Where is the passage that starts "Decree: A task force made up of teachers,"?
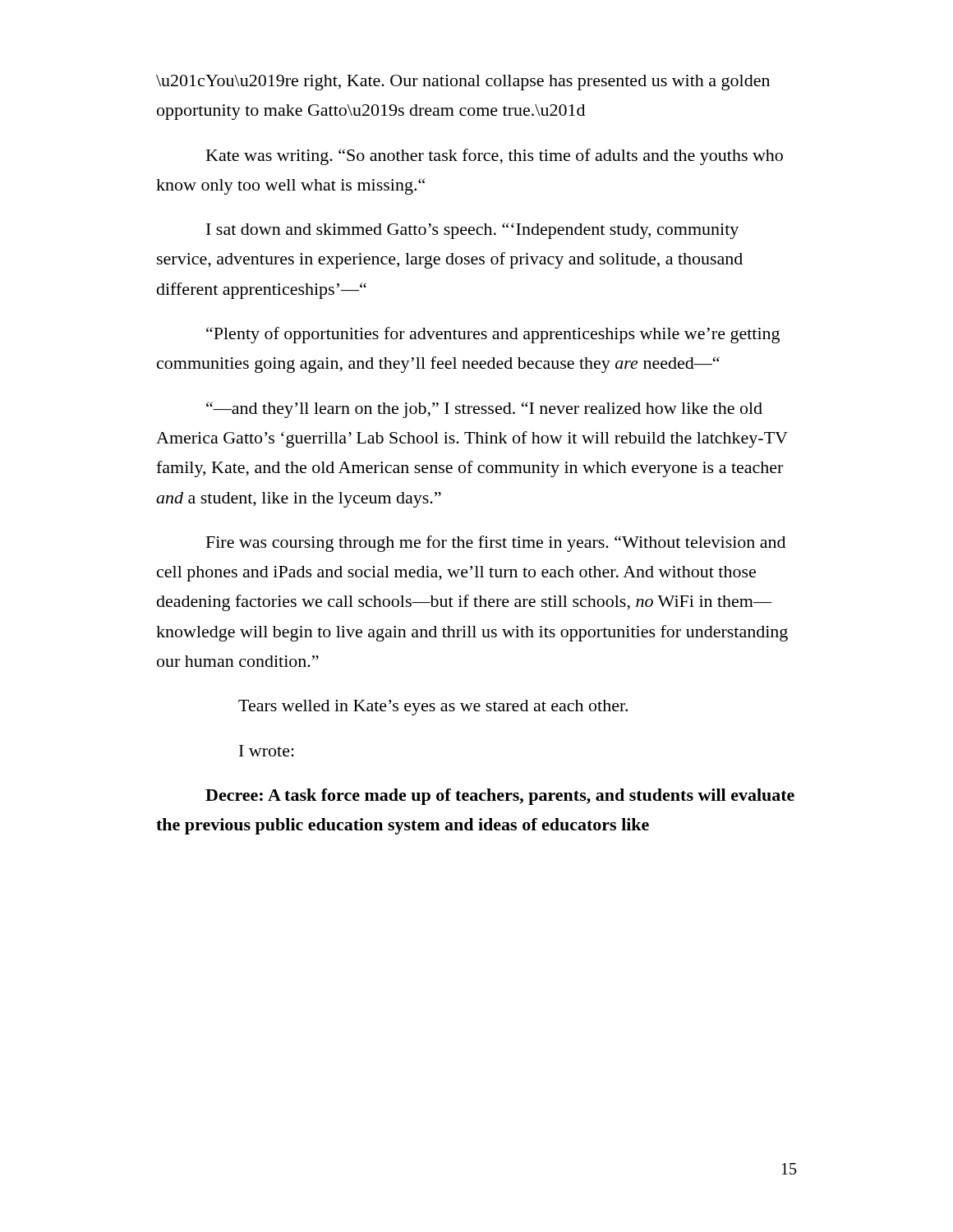The width and height of the screenshot is (953, 1232). pos(476,810)
